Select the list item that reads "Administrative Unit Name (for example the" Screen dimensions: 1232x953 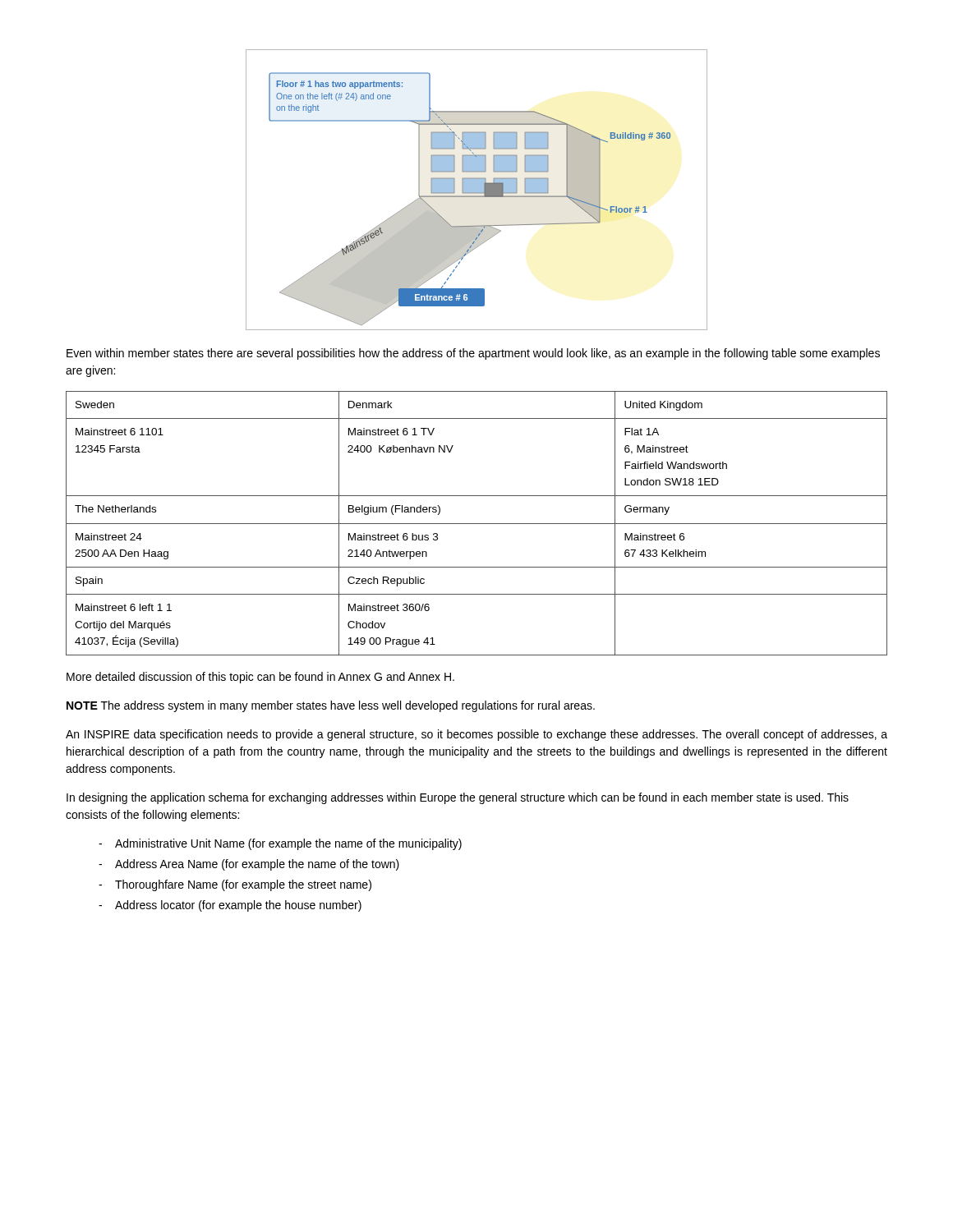(x=289, y=843)
